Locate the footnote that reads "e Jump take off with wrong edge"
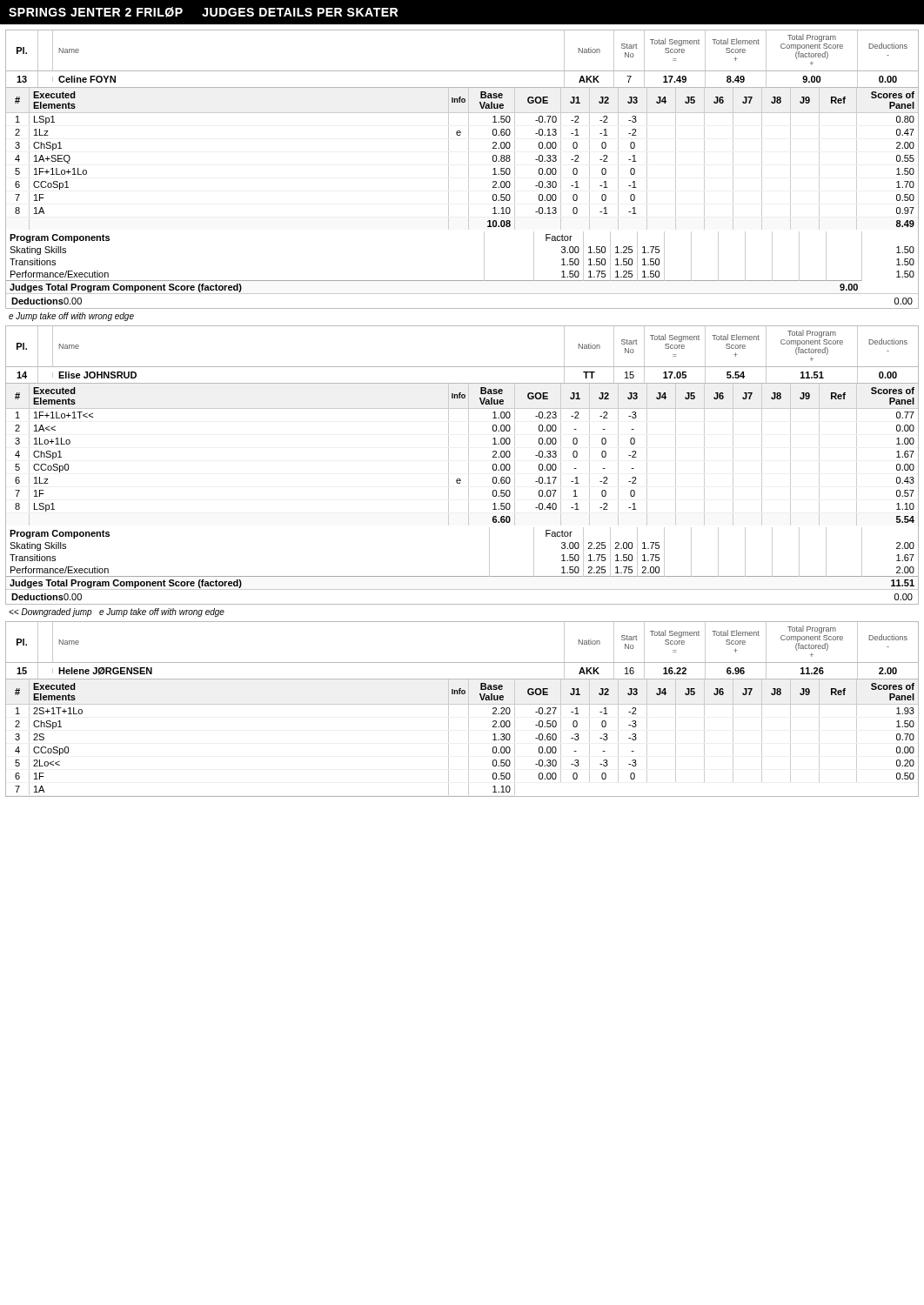The image size is (924, 1305). [x=71, y=316]
